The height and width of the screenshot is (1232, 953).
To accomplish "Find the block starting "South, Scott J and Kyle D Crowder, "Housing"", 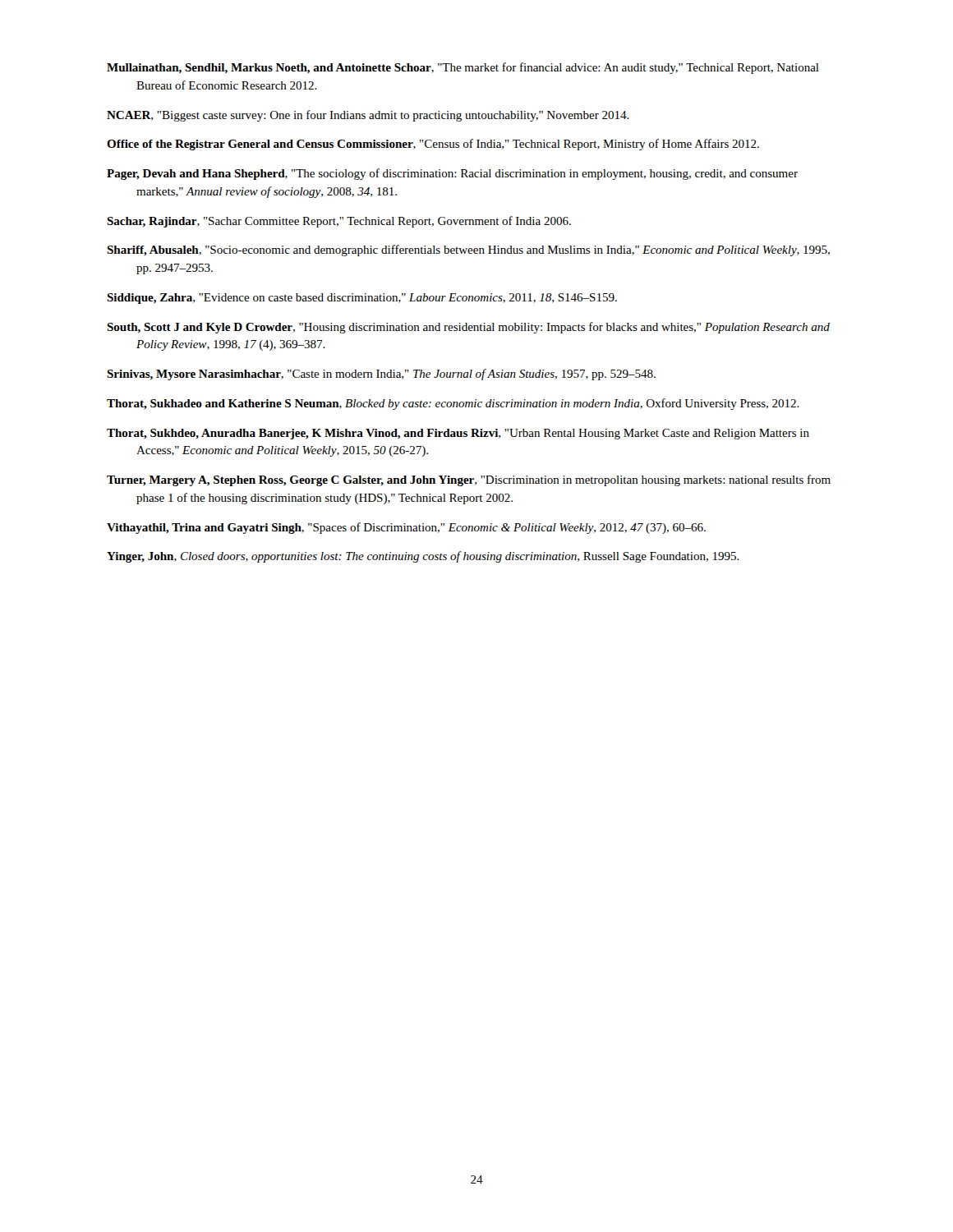I will pos(468,335).
